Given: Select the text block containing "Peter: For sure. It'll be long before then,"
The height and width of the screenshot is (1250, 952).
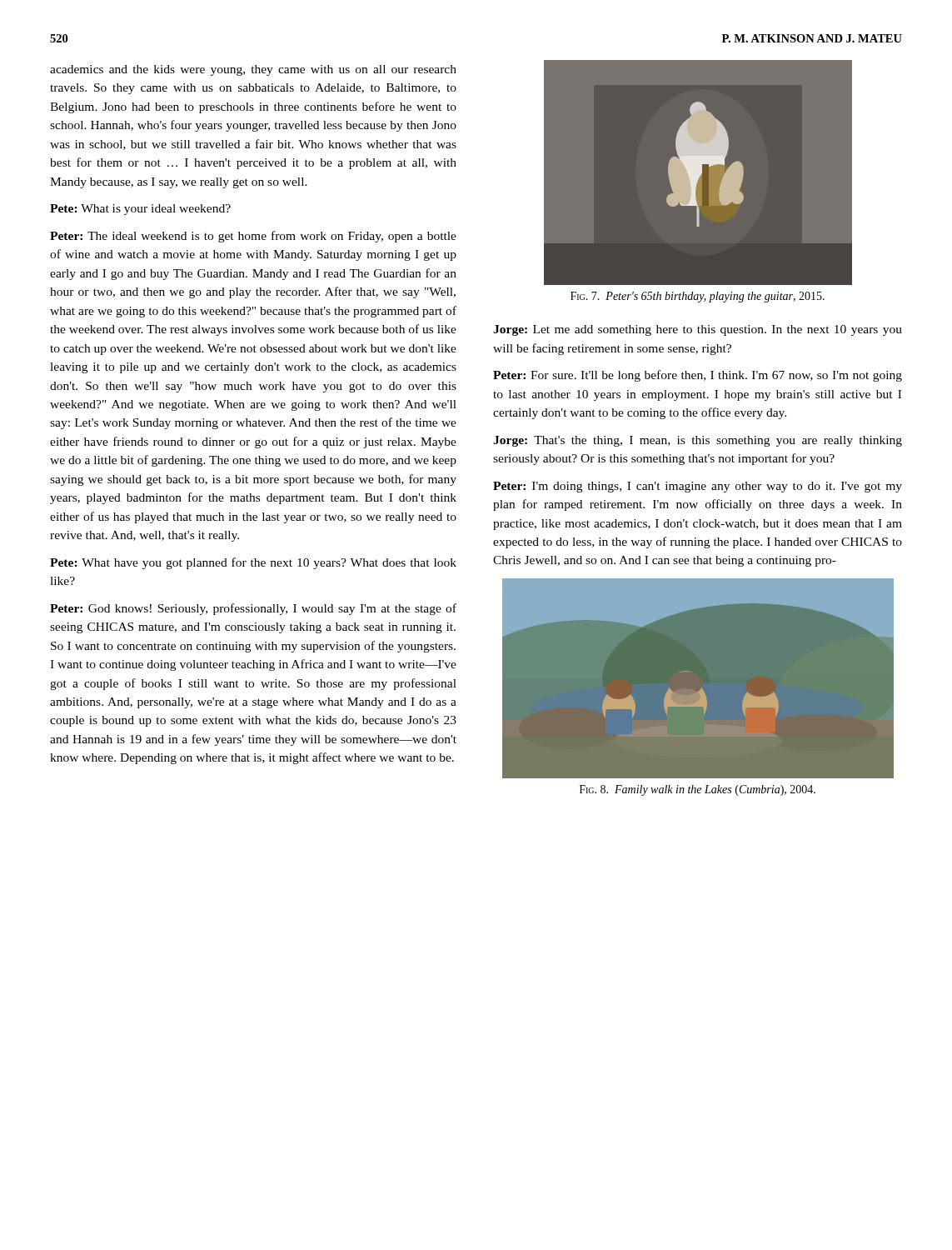Looking at the screenshot, I should tap(698, 394).
